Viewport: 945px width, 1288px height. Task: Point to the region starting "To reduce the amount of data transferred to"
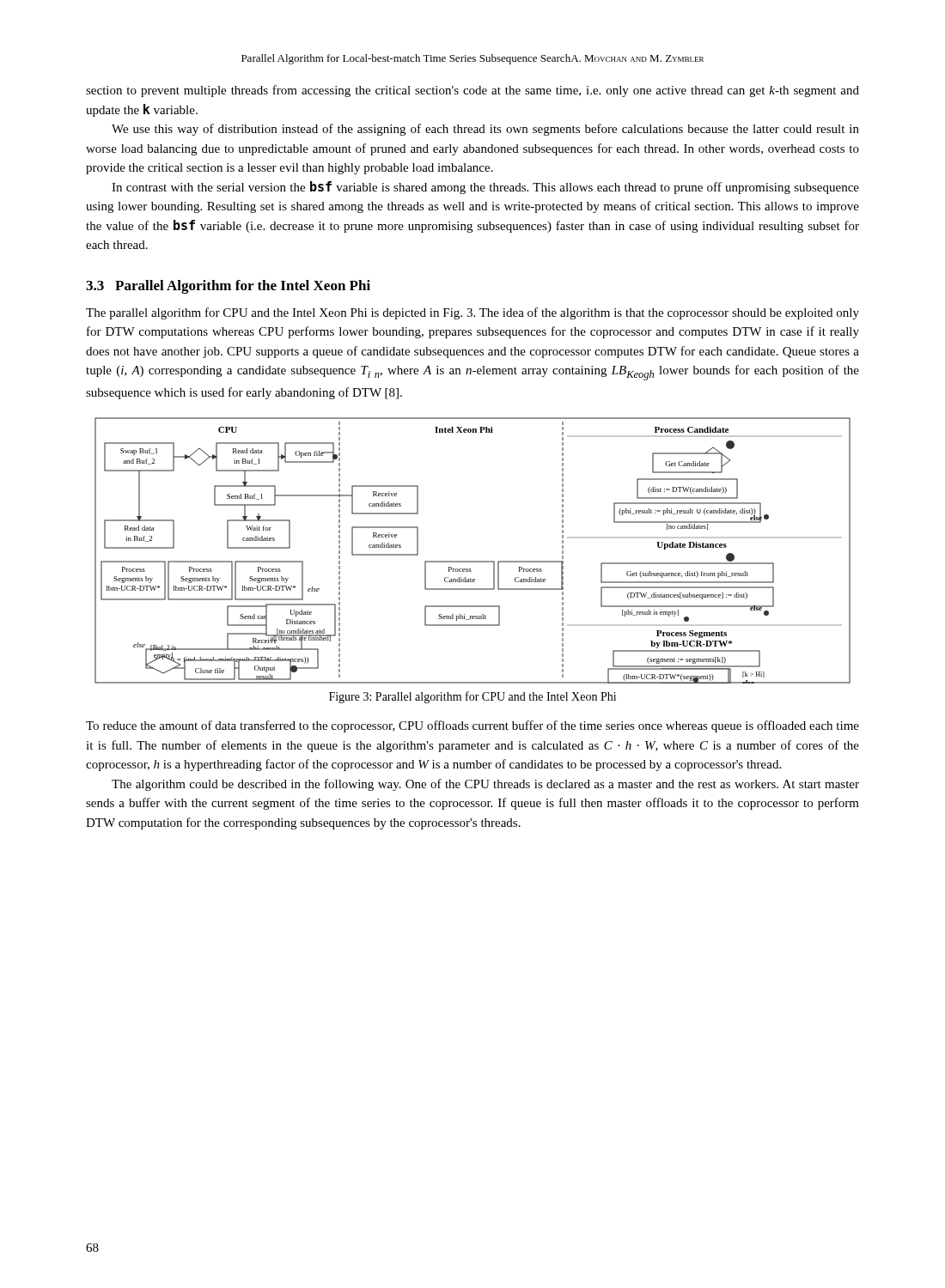pyautogui.click(x=472, y=774)
